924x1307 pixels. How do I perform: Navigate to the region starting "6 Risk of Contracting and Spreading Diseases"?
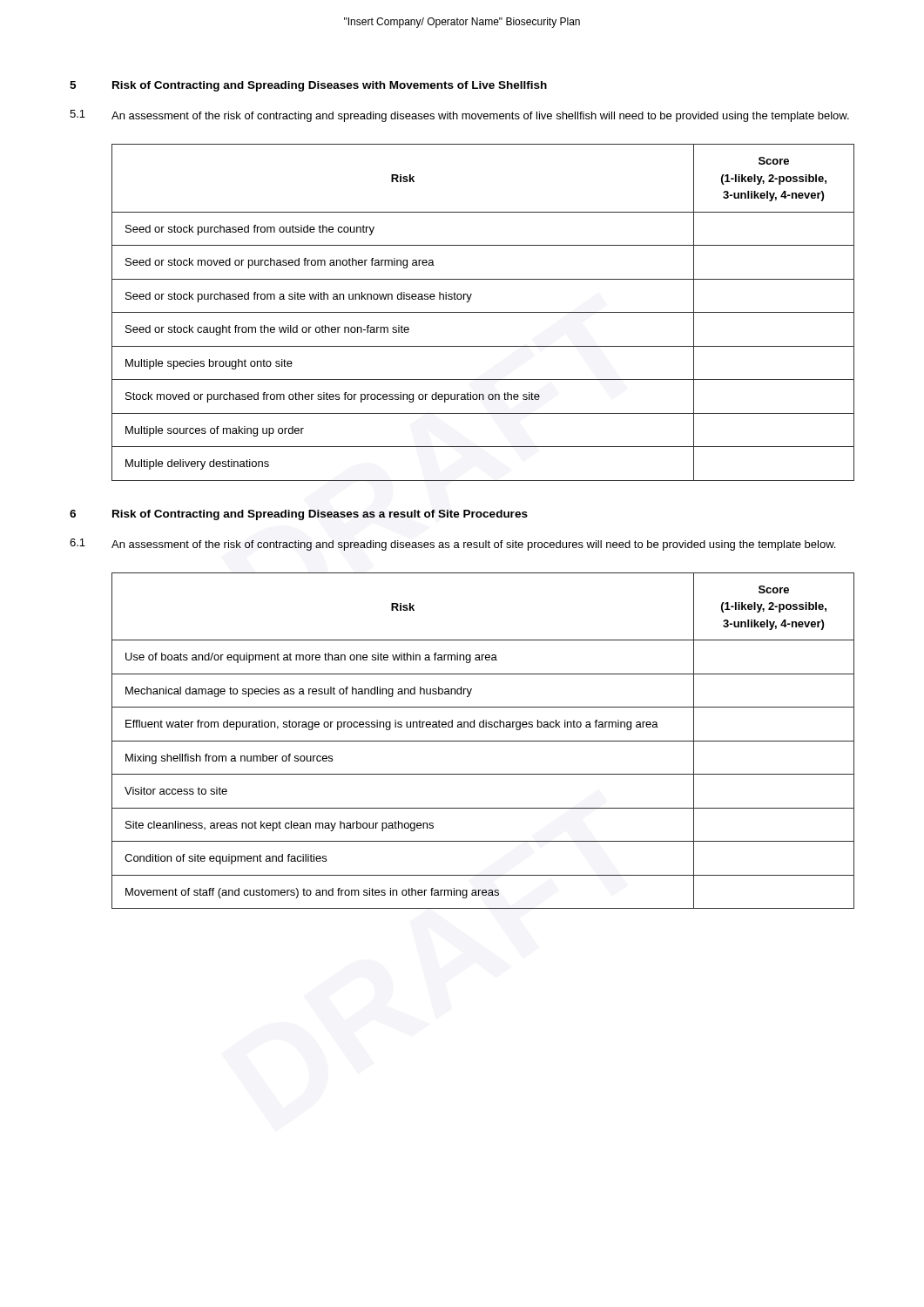coord(299,513)
